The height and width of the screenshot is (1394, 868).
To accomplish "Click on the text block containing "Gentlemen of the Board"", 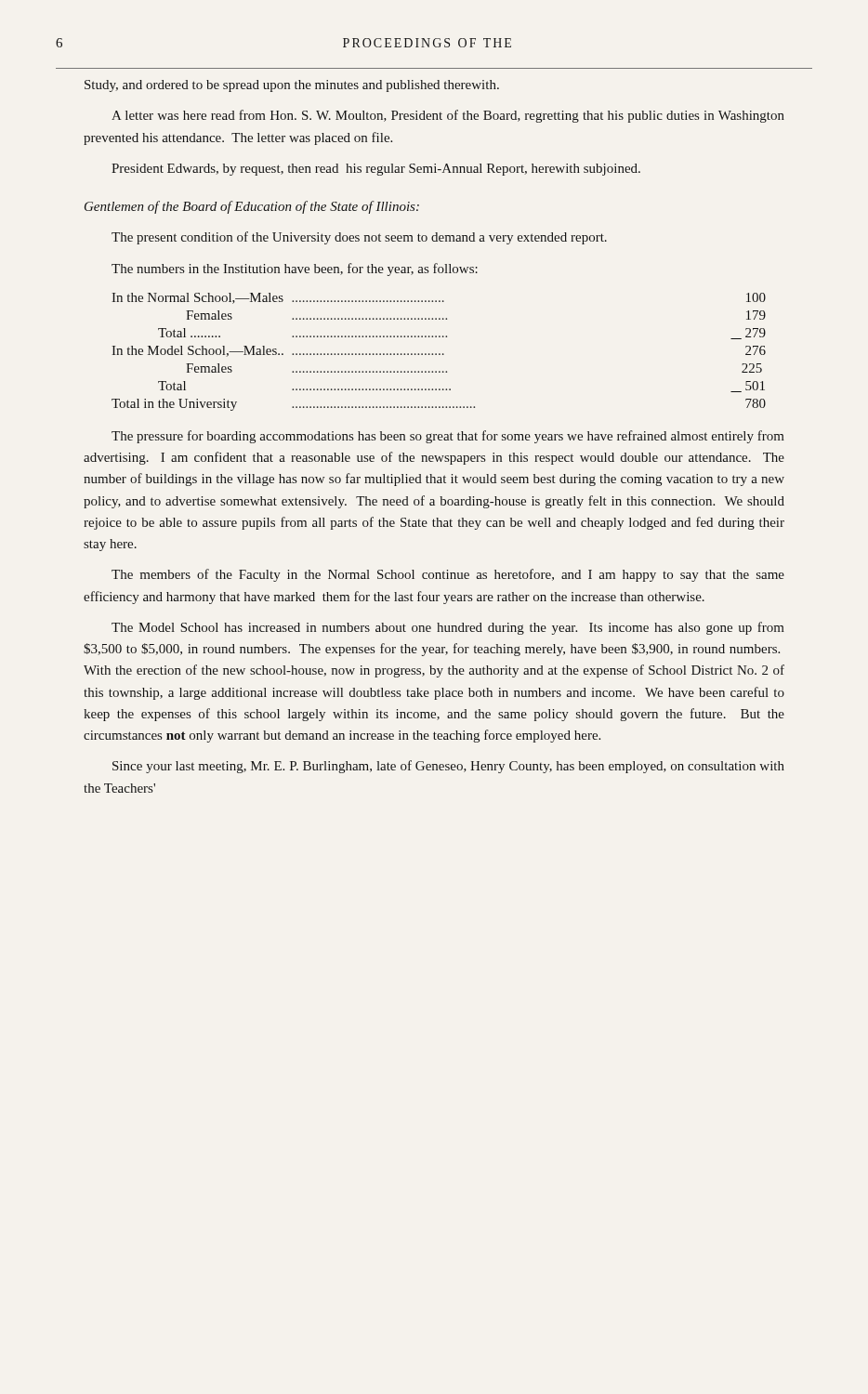I will coord(252,207).
